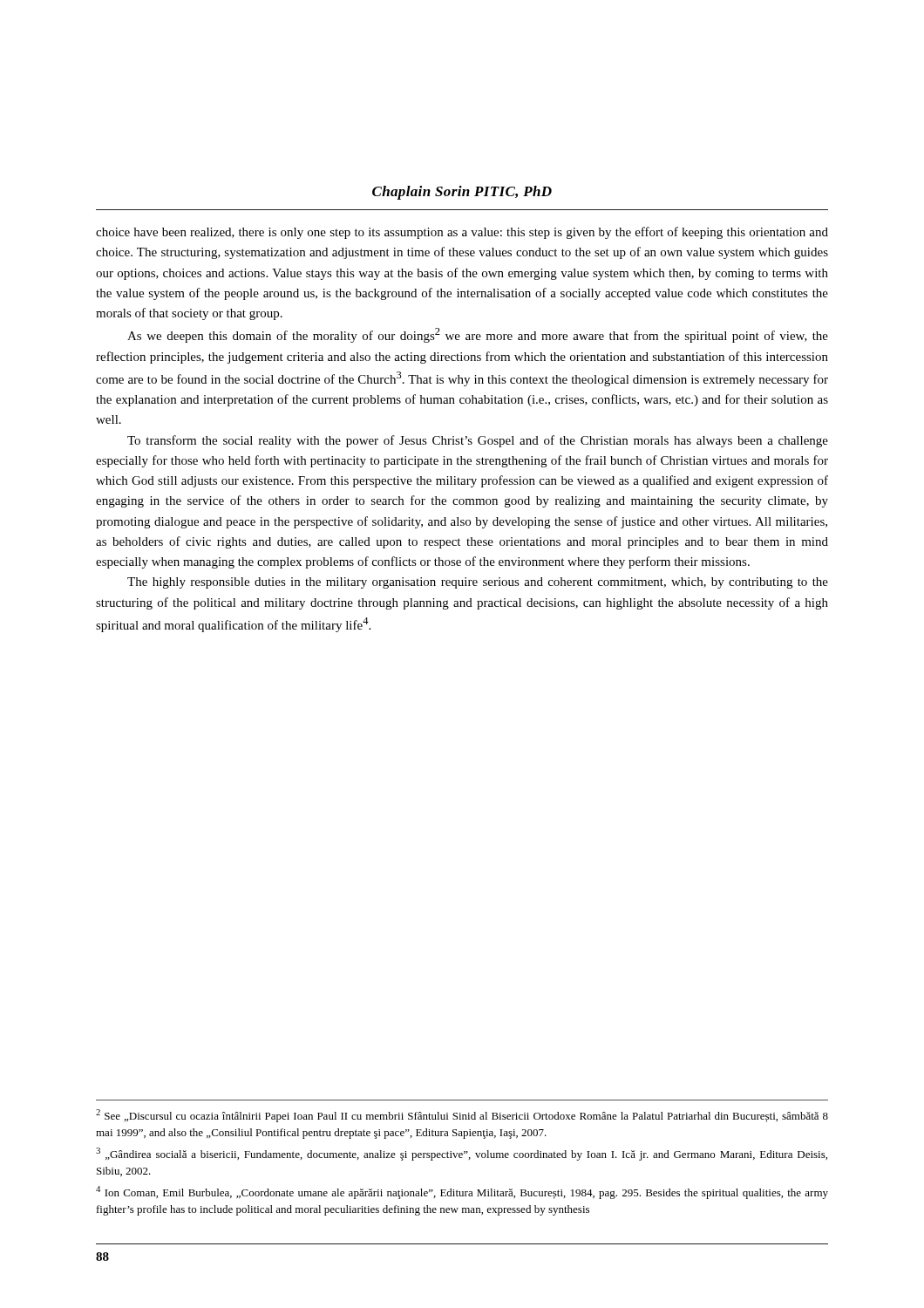
Task: Find the passage starting "4 Ion Coman,"
Action: tap(462, 1200)
